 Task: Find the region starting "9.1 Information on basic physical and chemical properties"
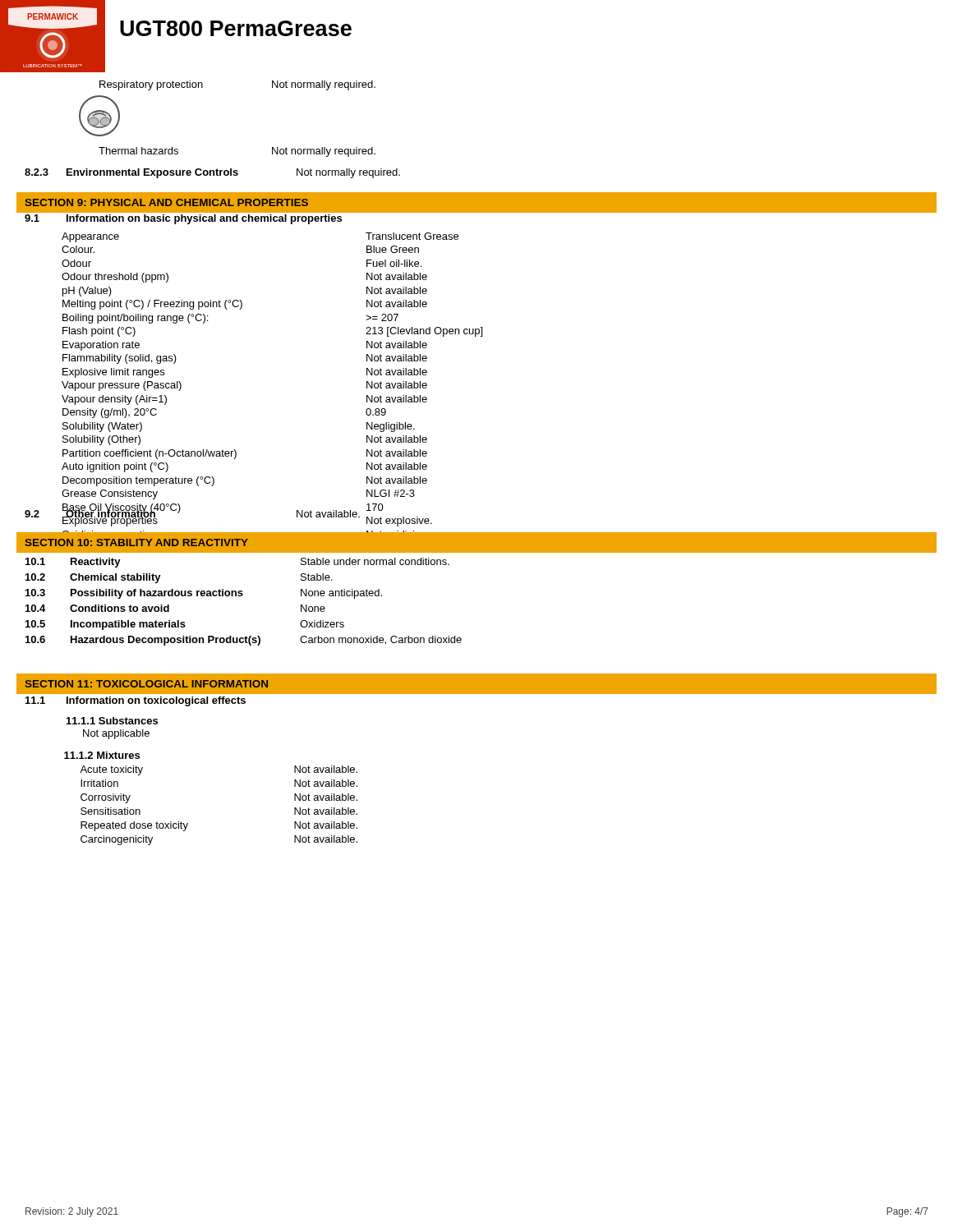pos(179,218)
